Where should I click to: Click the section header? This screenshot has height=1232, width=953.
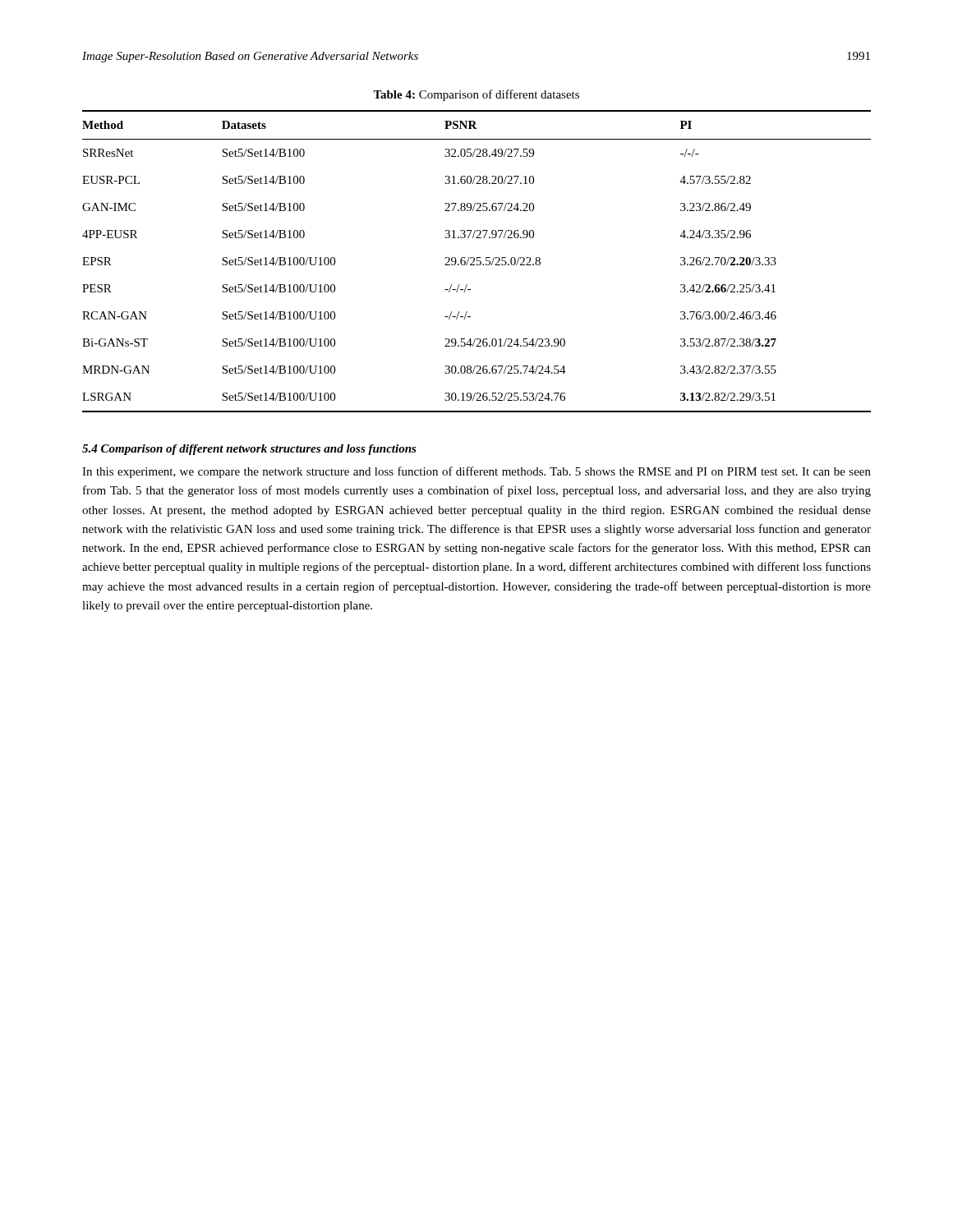click(x=249, y=448)
